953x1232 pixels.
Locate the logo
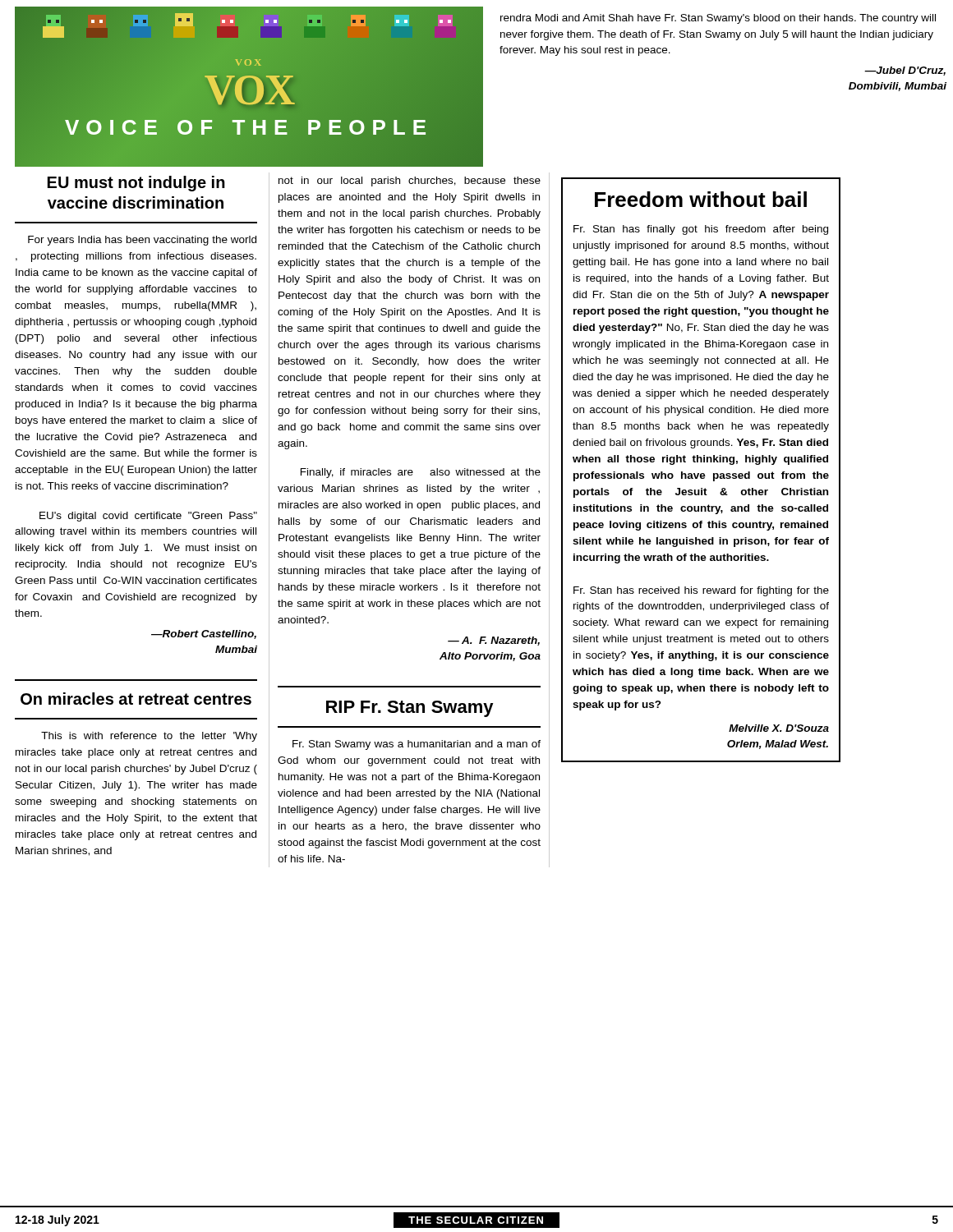(249, 87)
